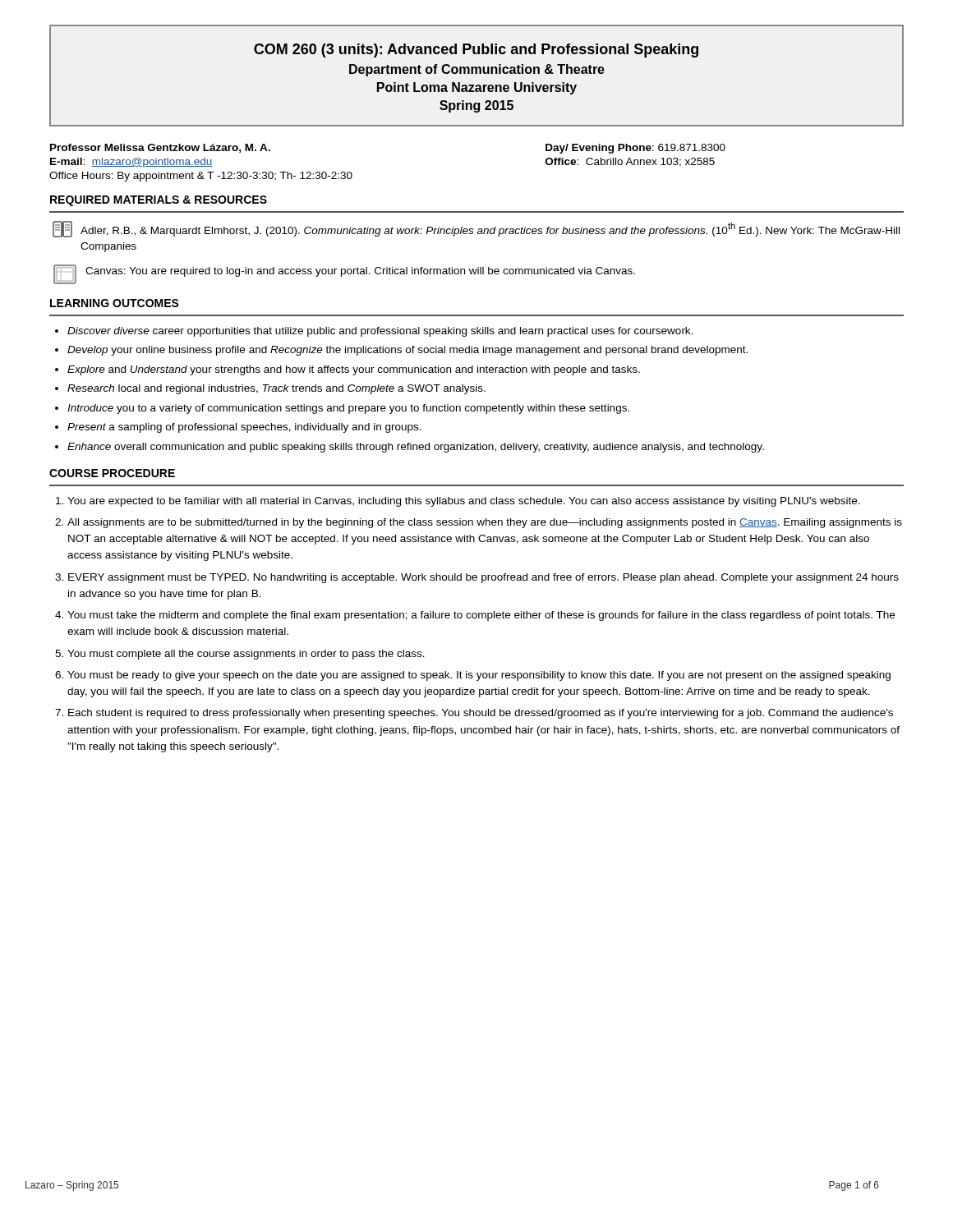Select the text block containing "Professor Melissa Gentzkow Lázaro, M."
953x1232 pixels.
(159, 148)
